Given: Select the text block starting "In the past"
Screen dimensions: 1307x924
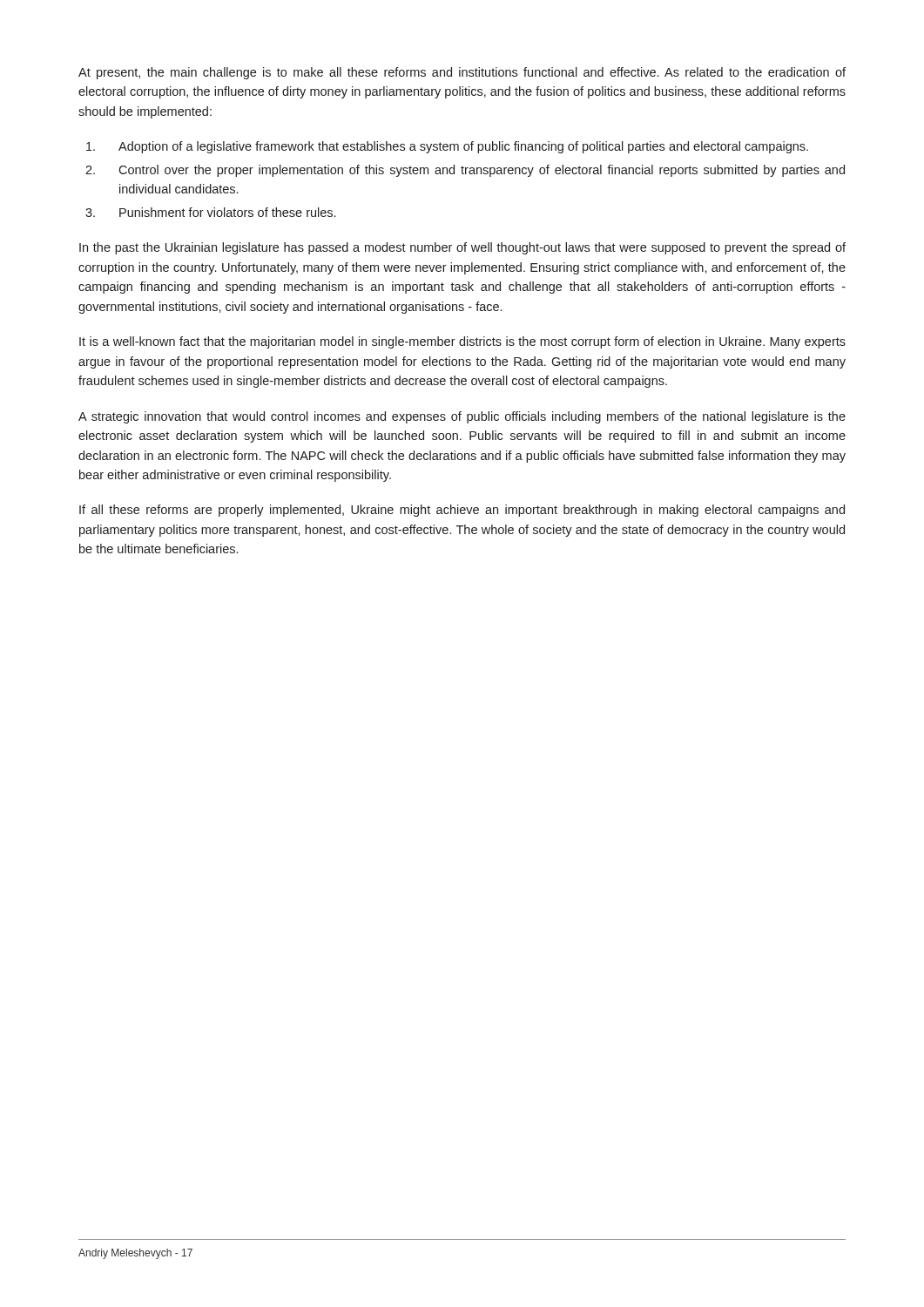Looking at the screenshot, I should coord(462,277).
